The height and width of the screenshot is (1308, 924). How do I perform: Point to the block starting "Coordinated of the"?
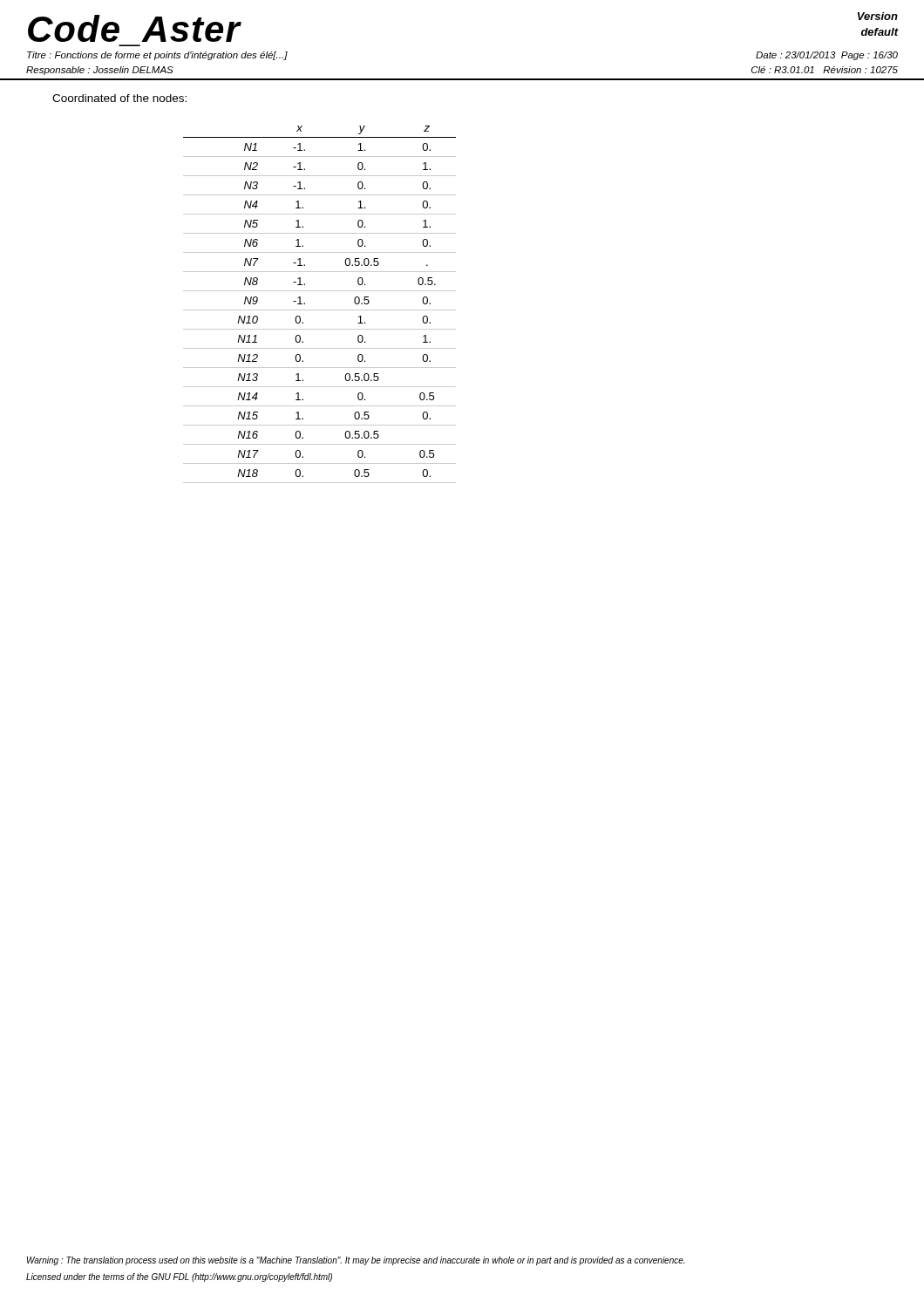120,98
